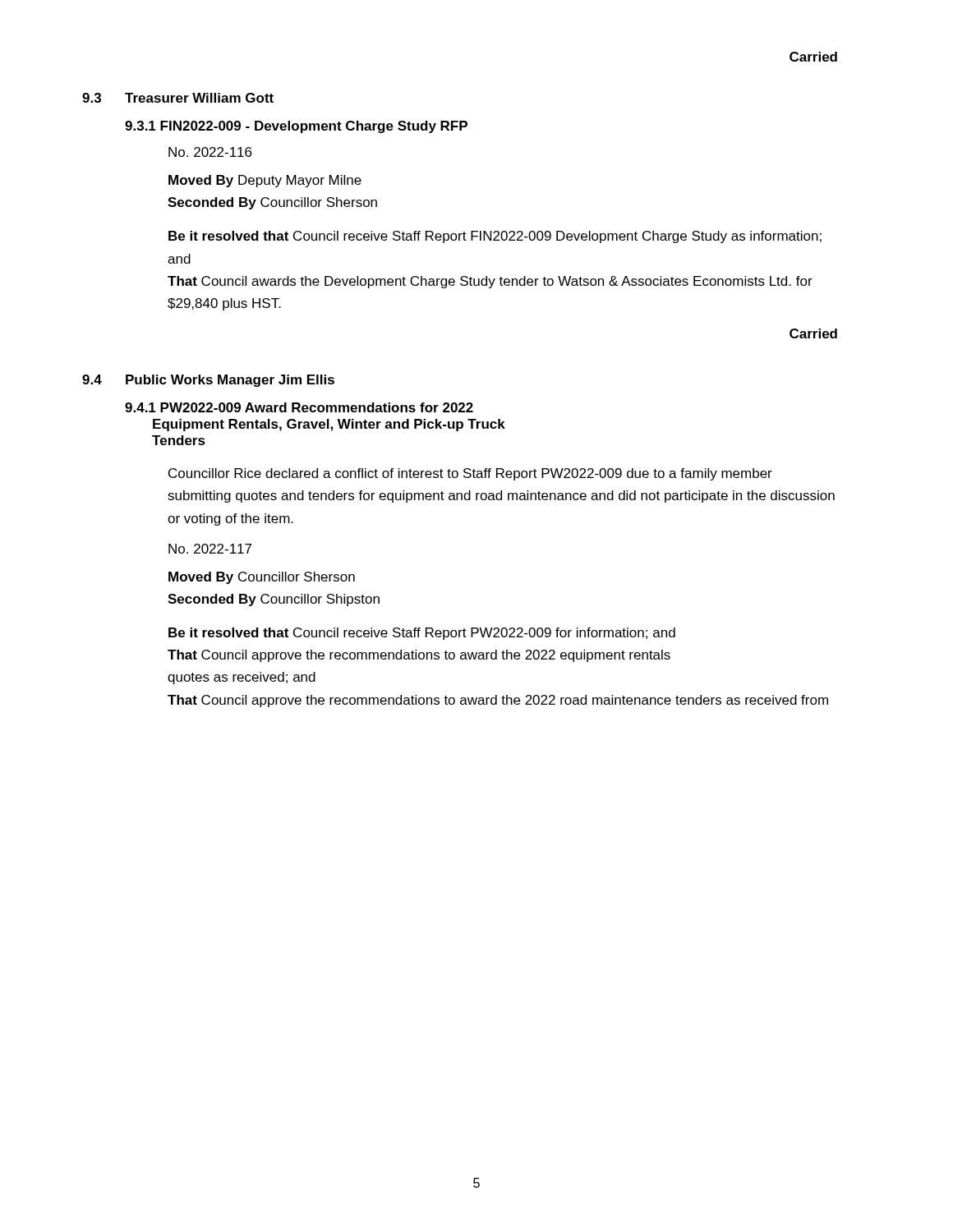
Task: Click on the text block starting "Moved By Councillor Sherson Seconded"
Action: click(274, 588)
